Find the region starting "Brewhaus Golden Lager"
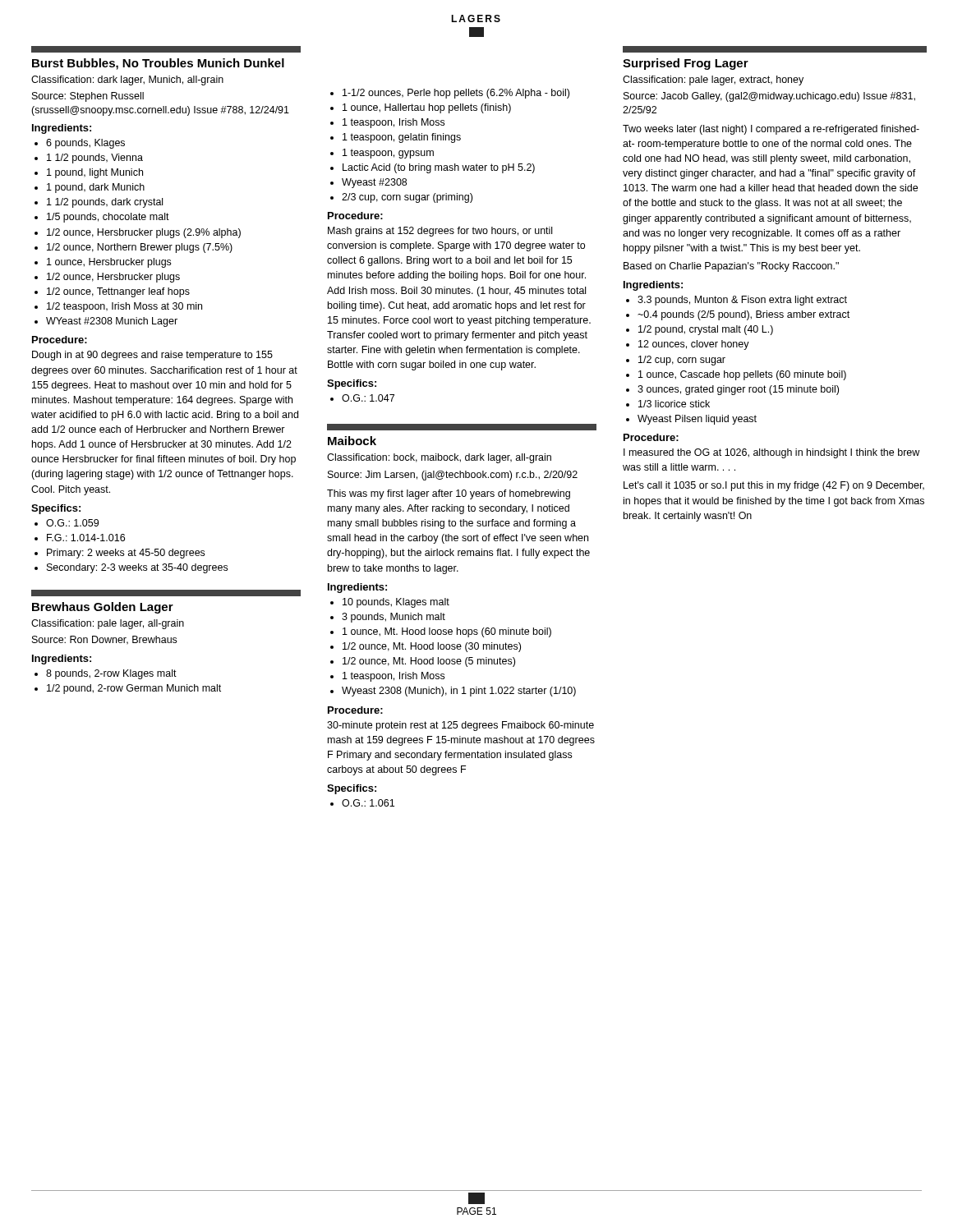 coord(166,602)
